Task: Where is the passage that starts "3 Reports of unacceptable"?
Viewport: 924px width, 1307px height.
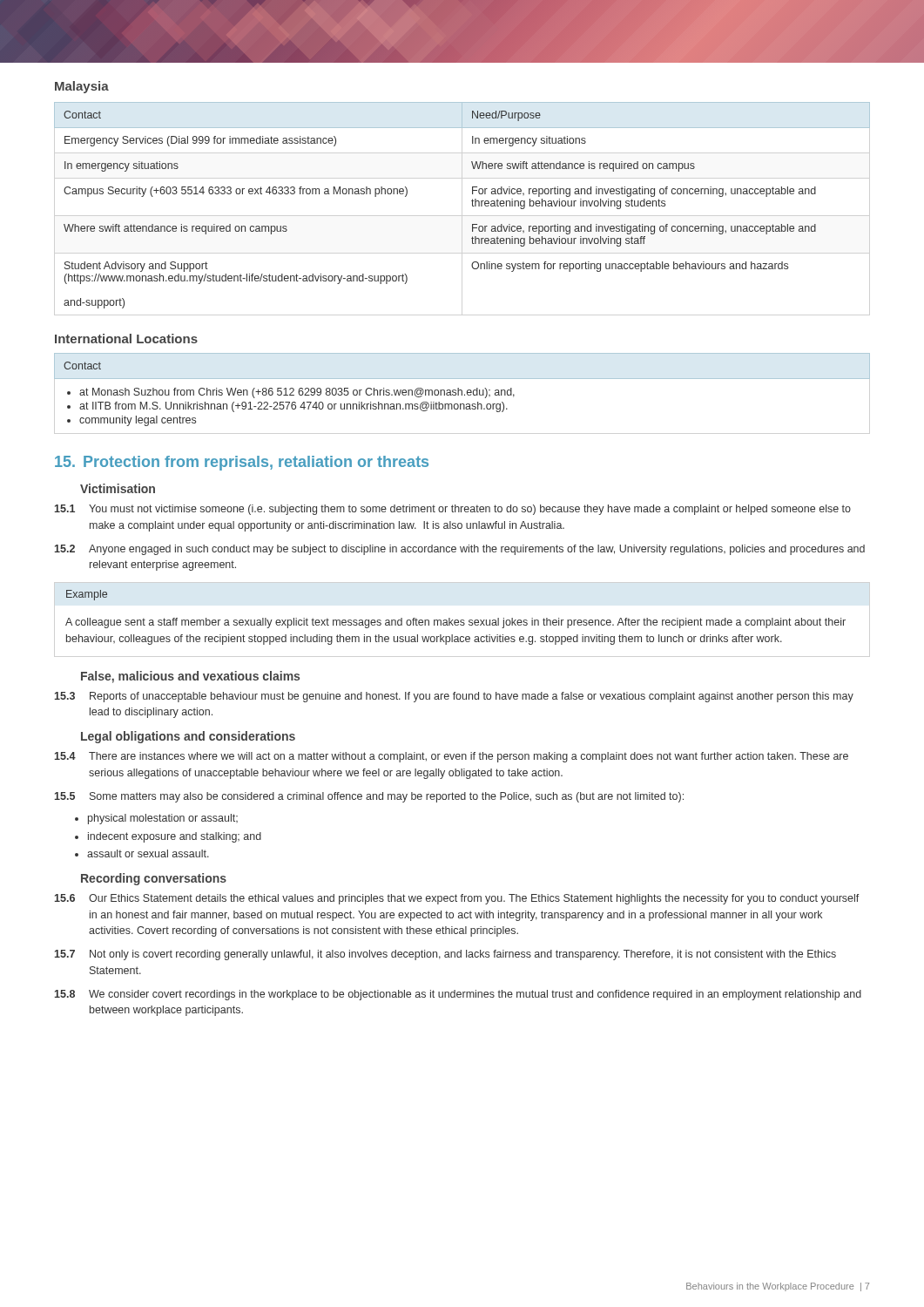Action: pos(462,704)
